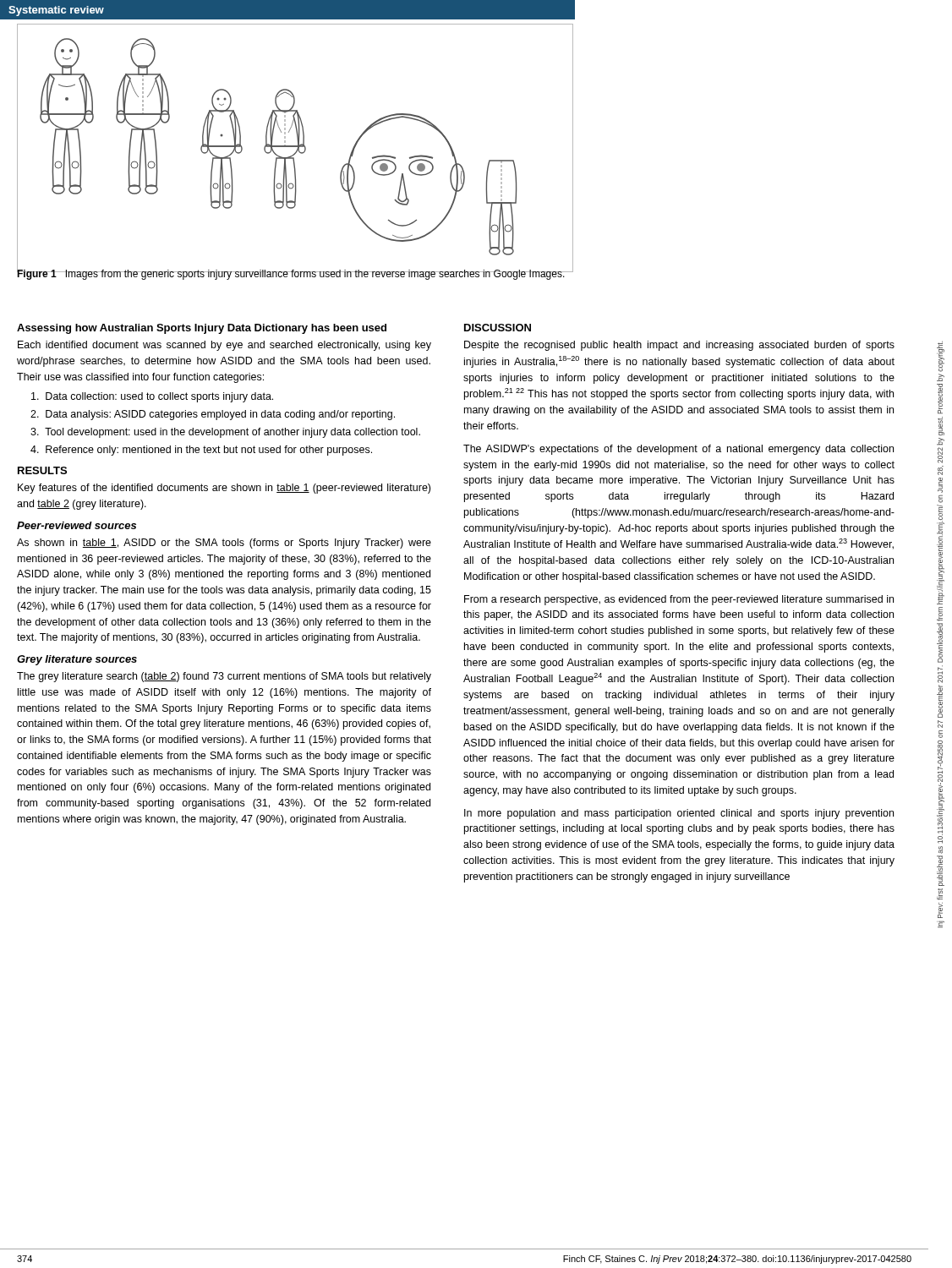The width and height of the screenshot is (952, 1268).
Task: Locate the region starting "Despite the recognised"
Action: click(x=679, y=385)
